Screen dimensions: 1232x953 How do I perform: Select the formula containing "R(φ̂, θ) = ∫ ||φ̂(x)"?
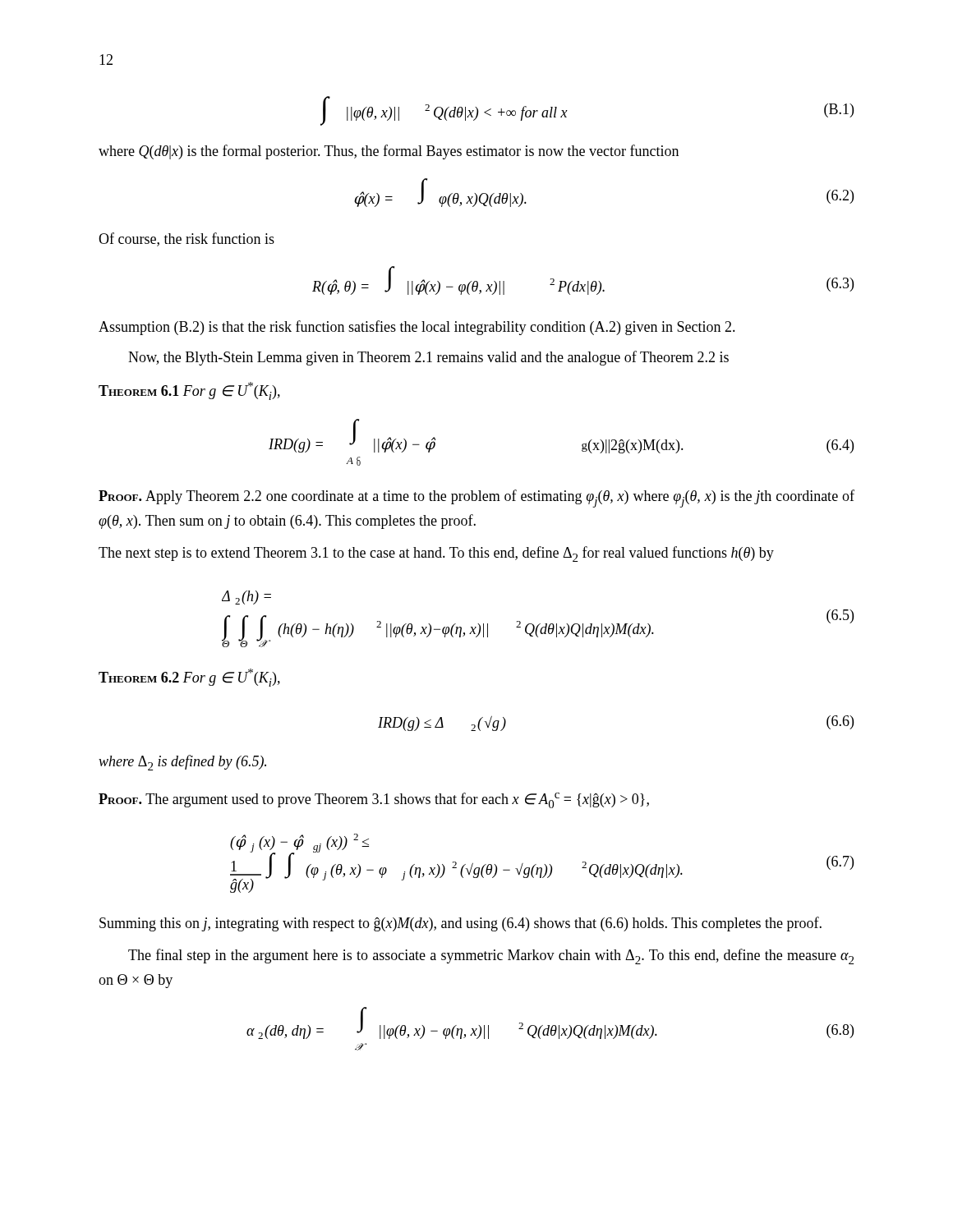(x=476, y=283)
